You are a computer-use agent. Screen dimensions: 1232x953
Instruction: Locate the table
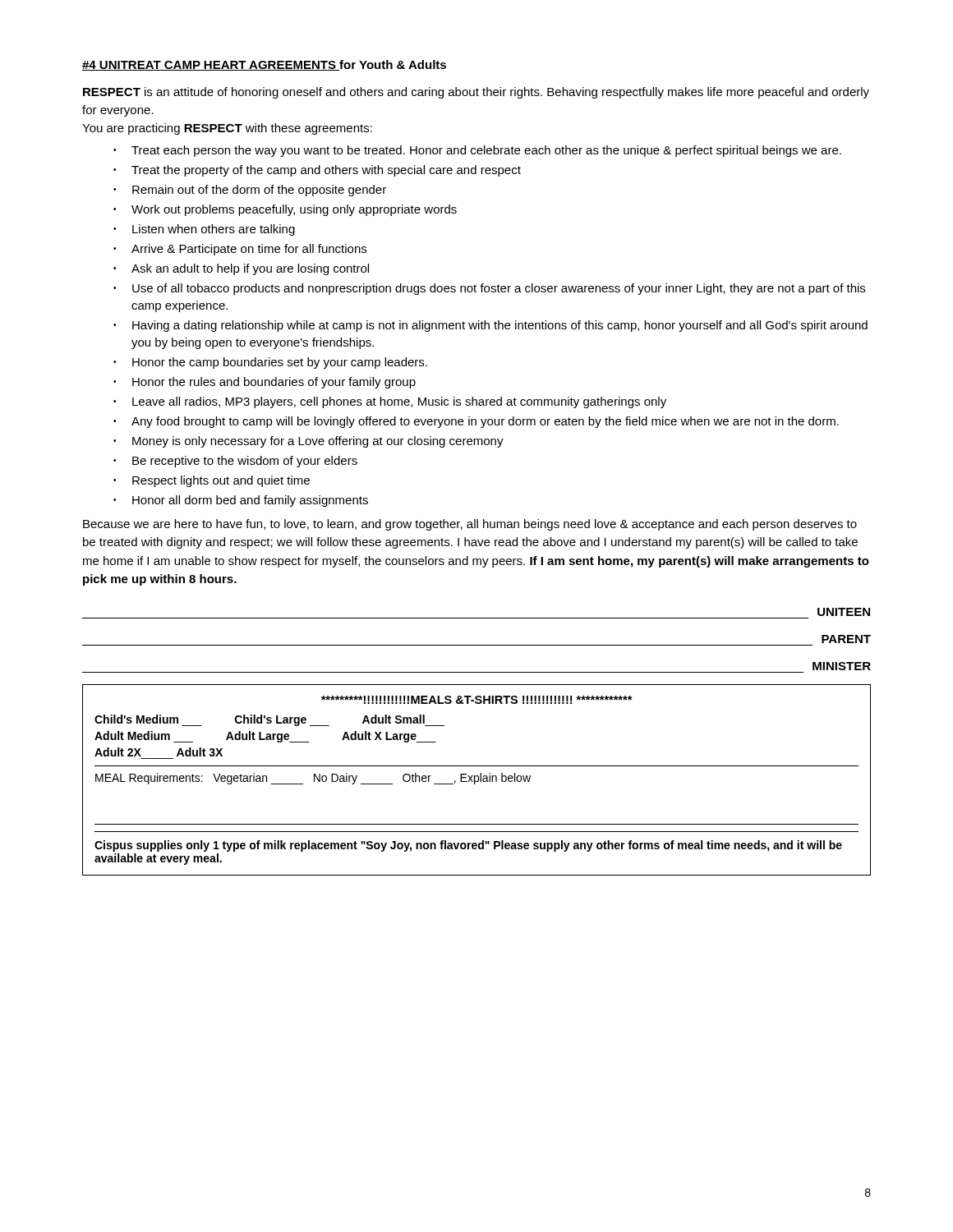(x=476, y=780)
